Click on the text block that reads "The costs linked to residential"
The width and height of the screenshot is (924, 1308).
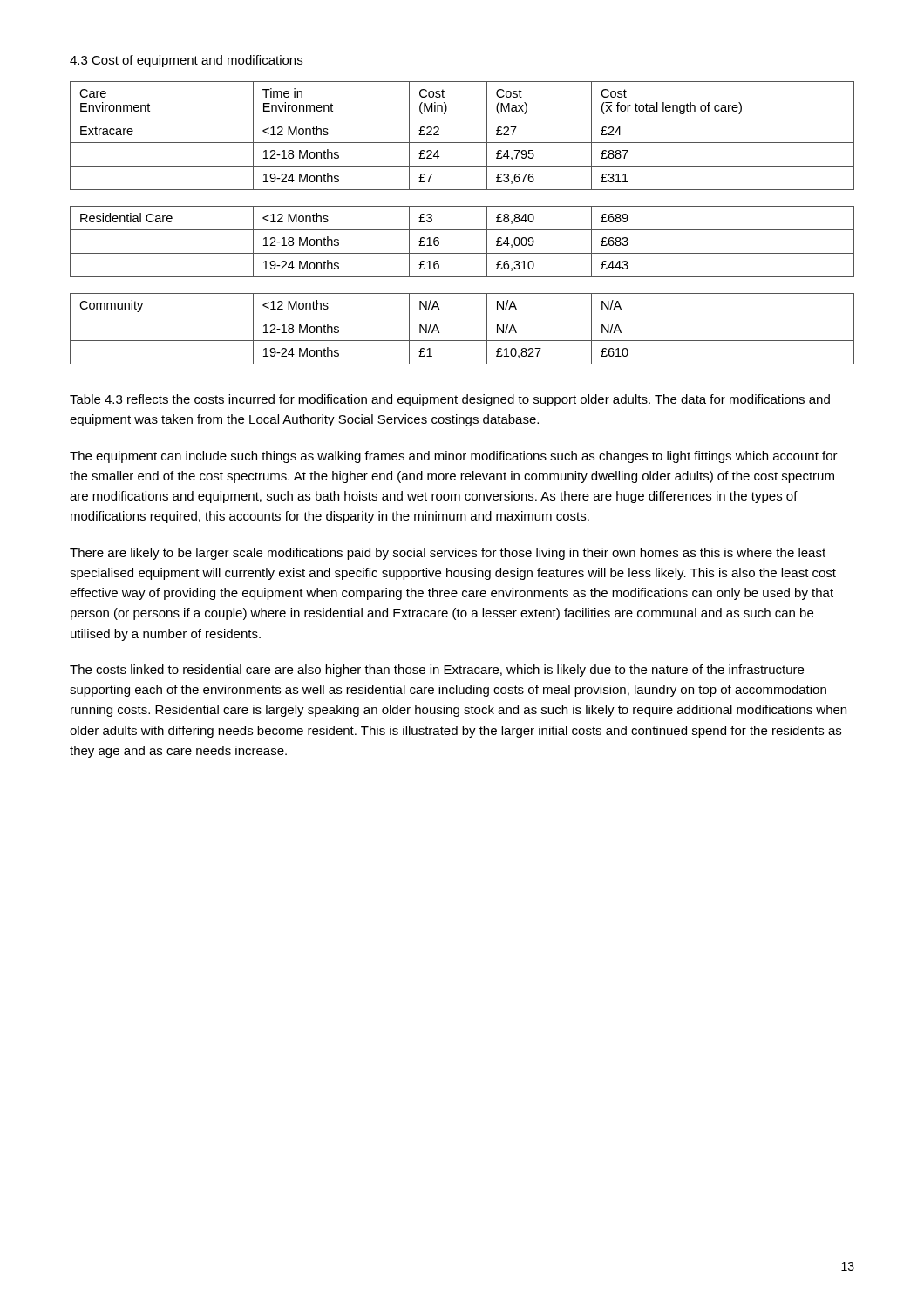pyautogui.click(x=459, y=710)
